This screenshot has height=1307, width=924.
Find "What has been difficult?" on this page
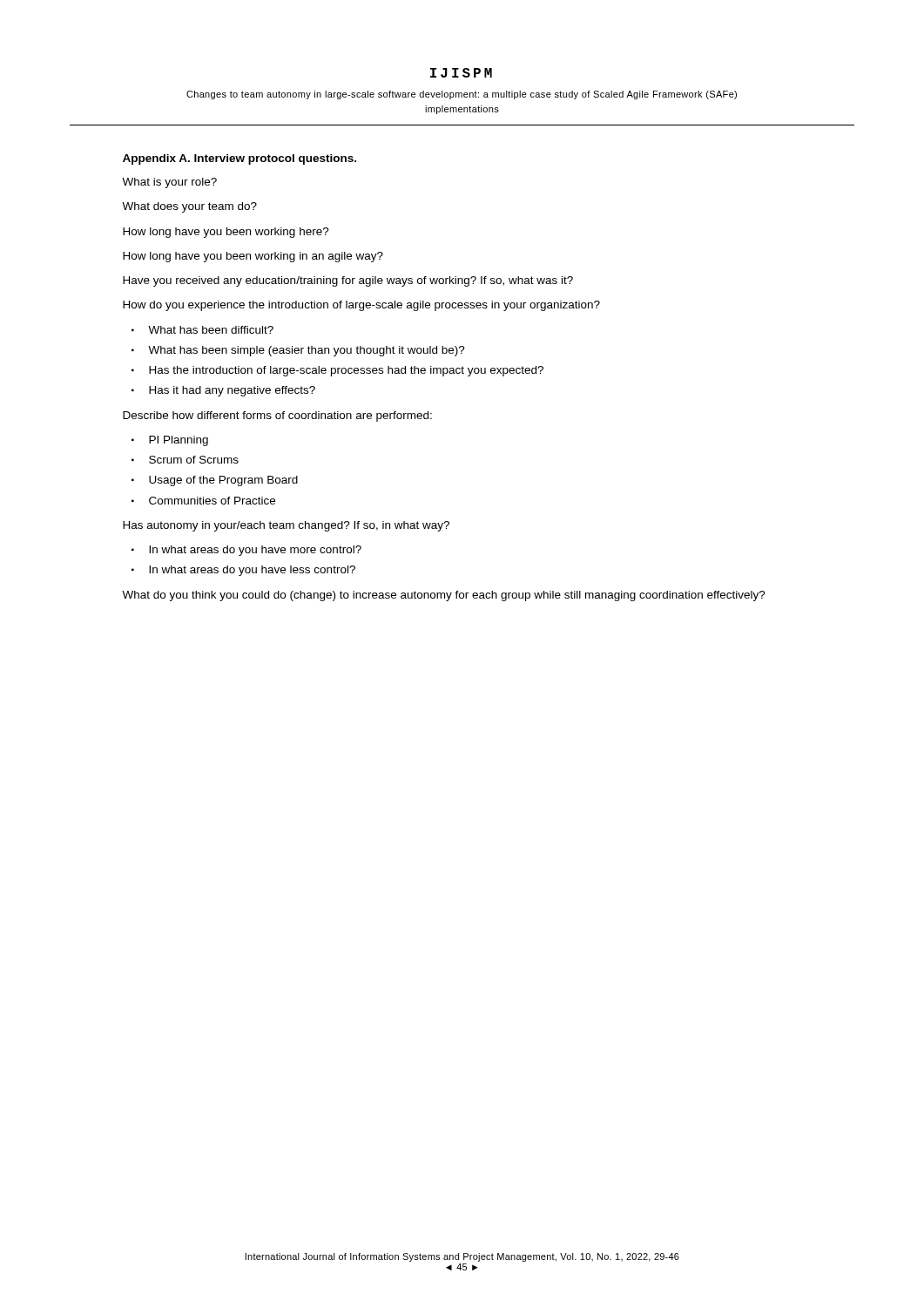(x=211, y=329)
